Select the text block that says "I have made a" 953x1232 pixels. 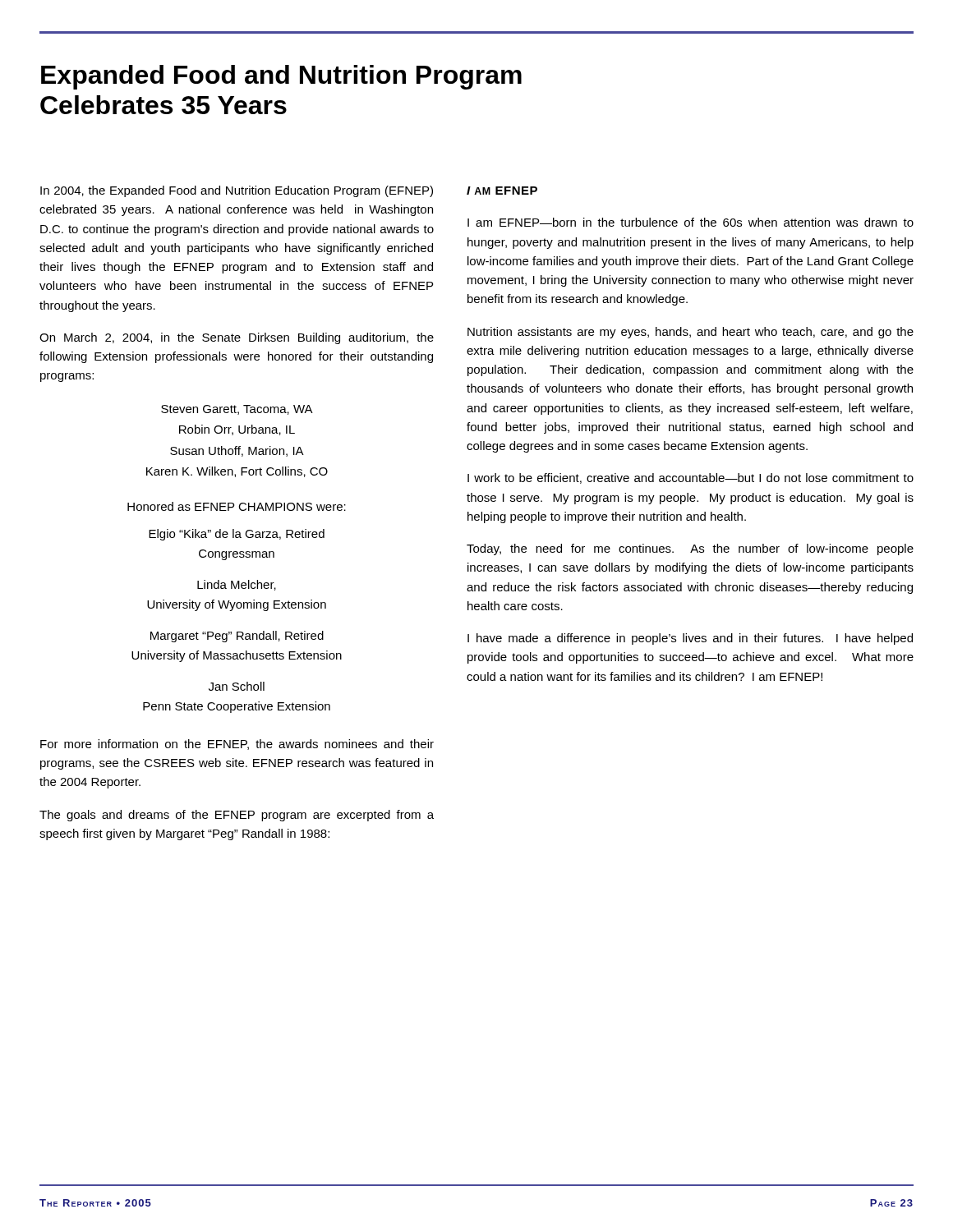click(x=690, y=657)
